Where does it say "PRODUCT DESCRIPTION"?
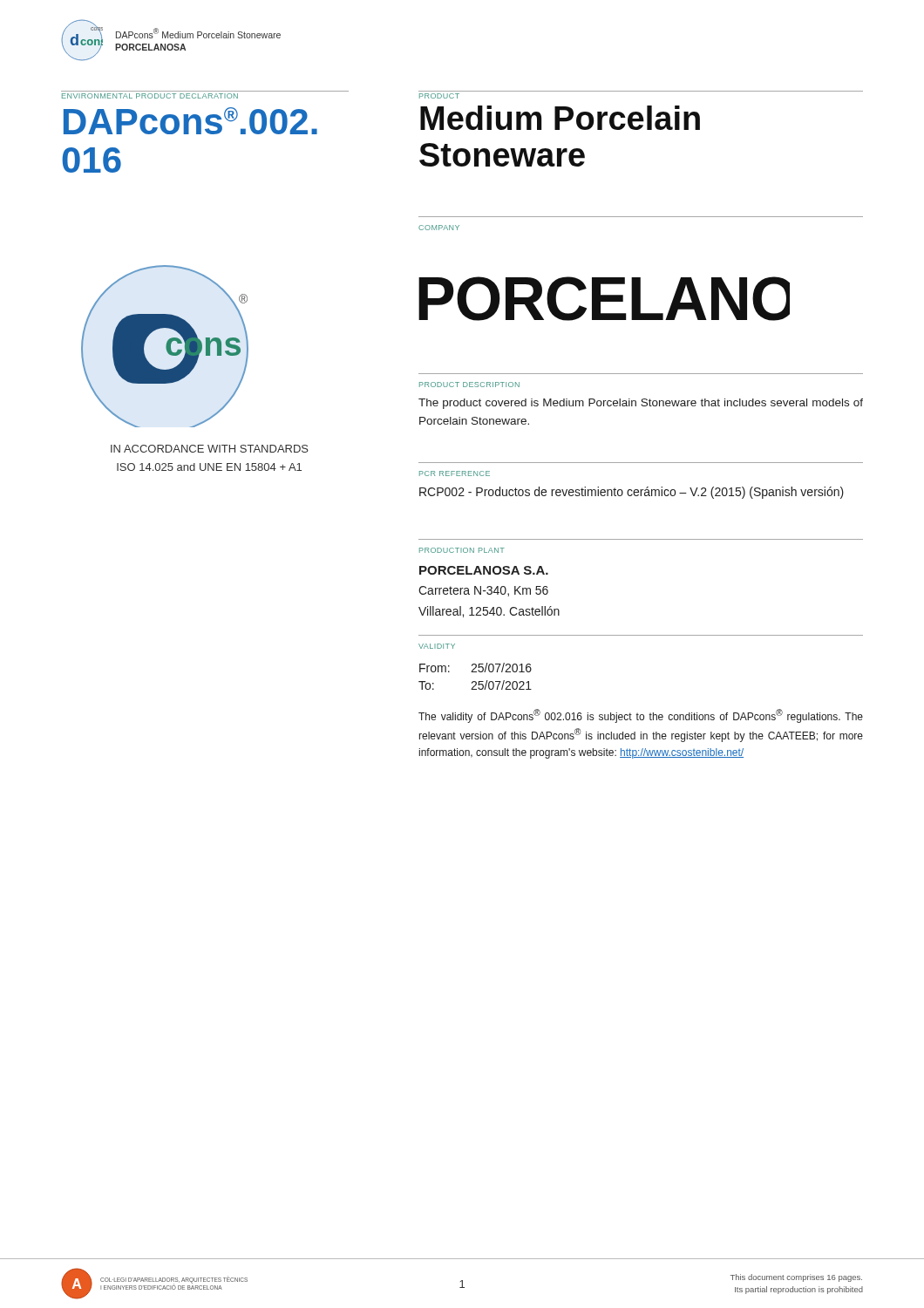This screenshot has height=1308, width=924. pos(641,385)
